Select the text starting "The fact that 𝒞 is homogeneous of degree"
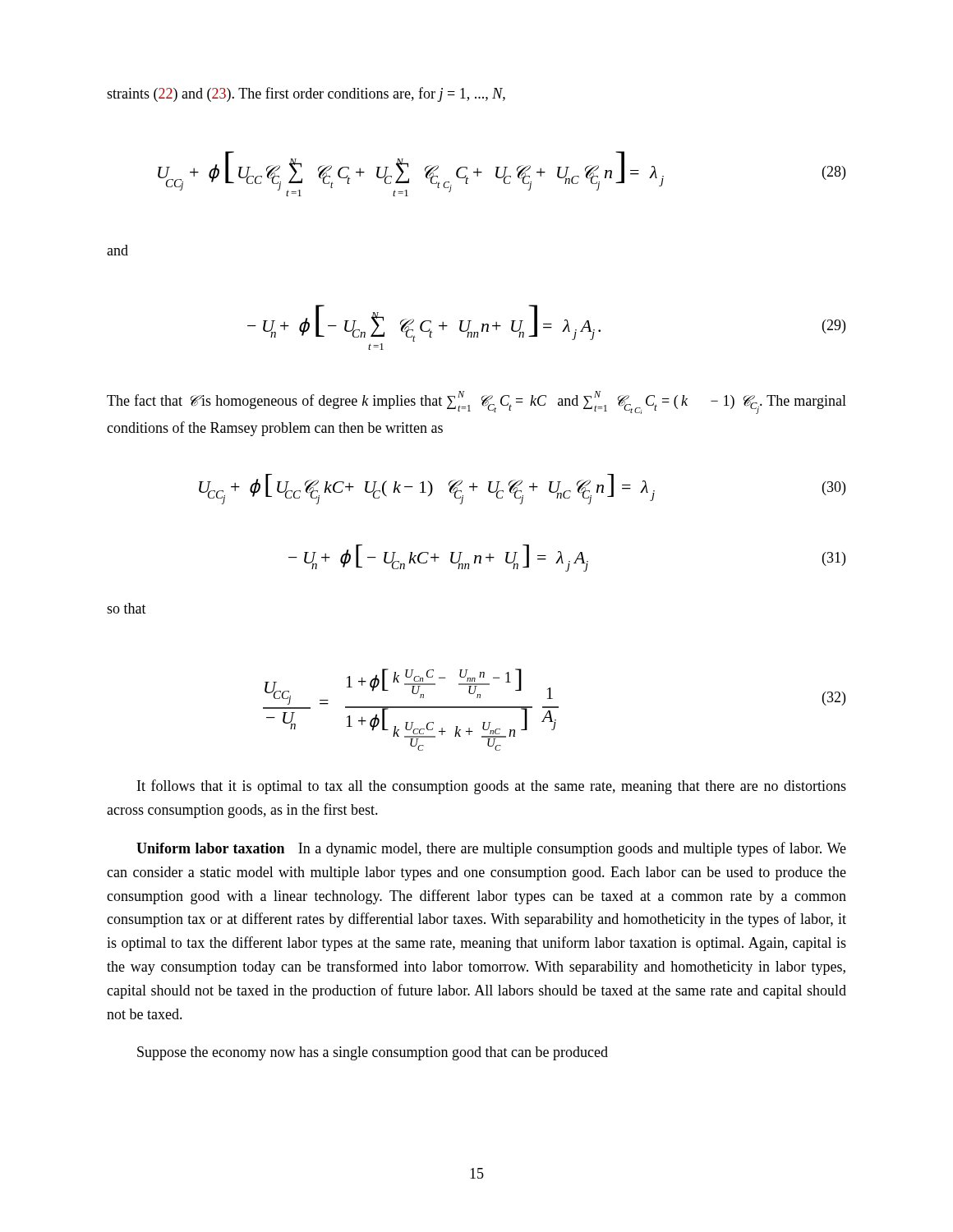 pos(476,412)
